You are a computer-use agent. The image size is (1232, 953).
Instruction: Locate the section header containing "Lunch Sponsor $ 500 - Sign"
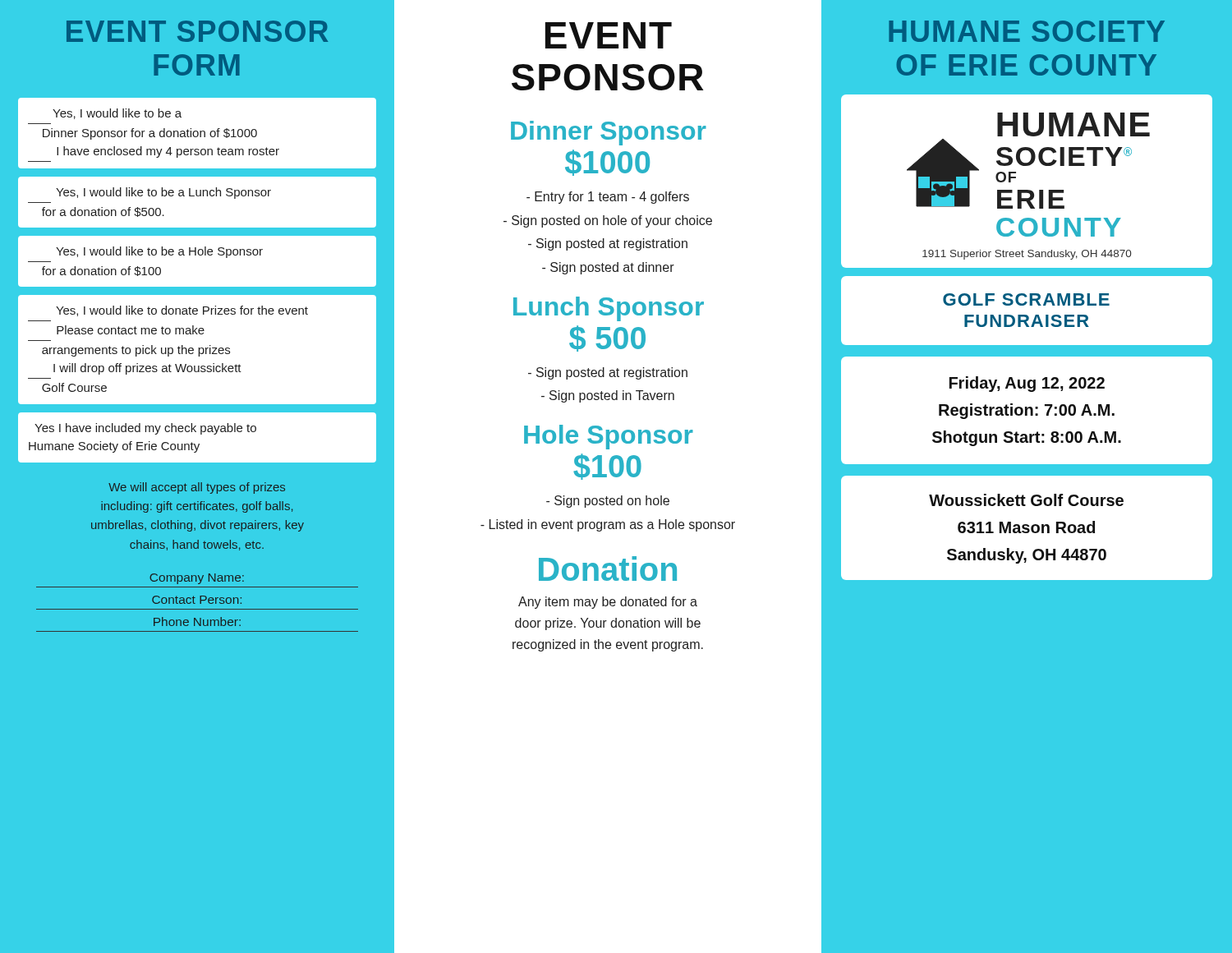[608, 350]
